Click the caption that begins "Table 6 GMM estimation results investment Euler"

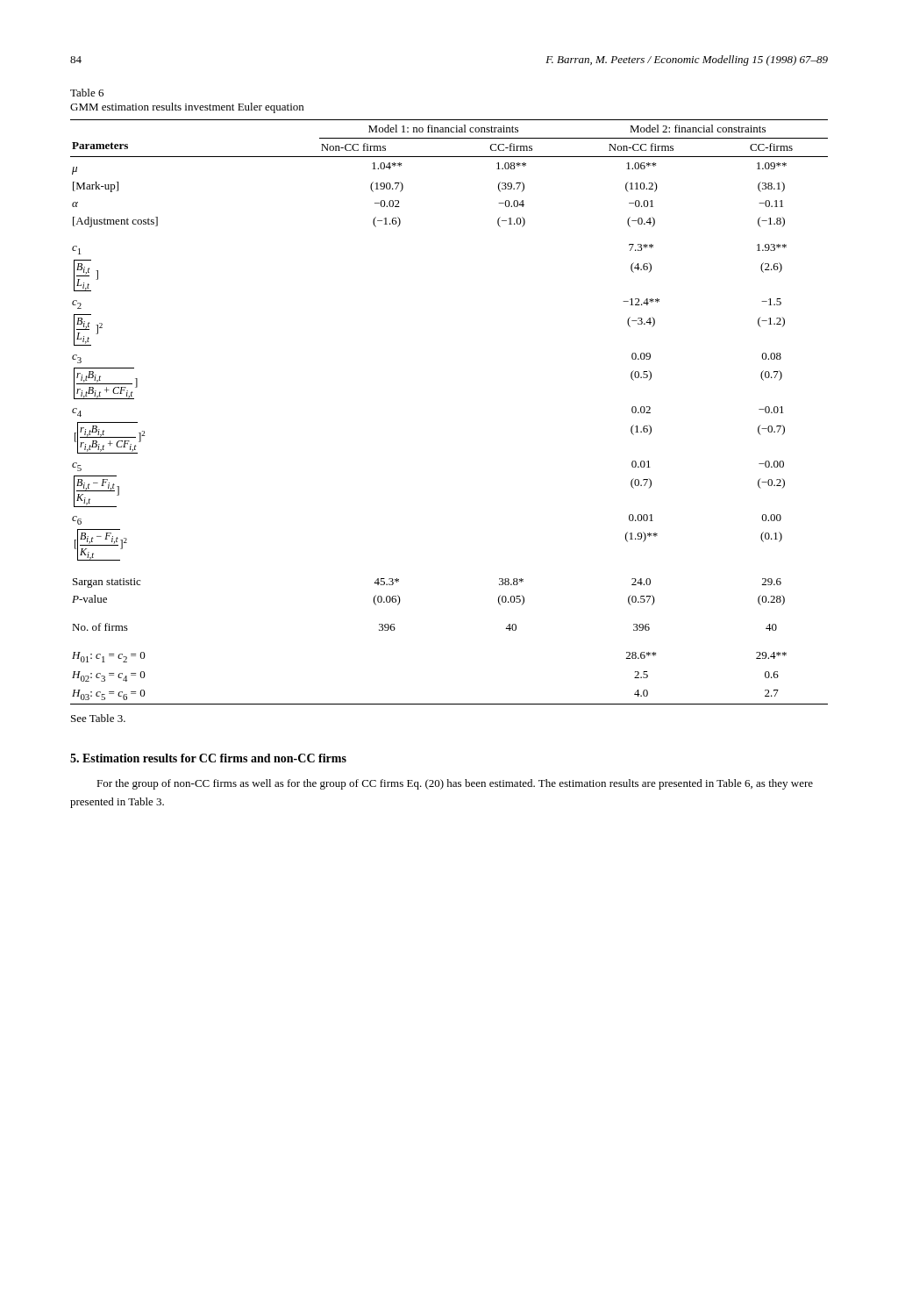tap(87, 93)
